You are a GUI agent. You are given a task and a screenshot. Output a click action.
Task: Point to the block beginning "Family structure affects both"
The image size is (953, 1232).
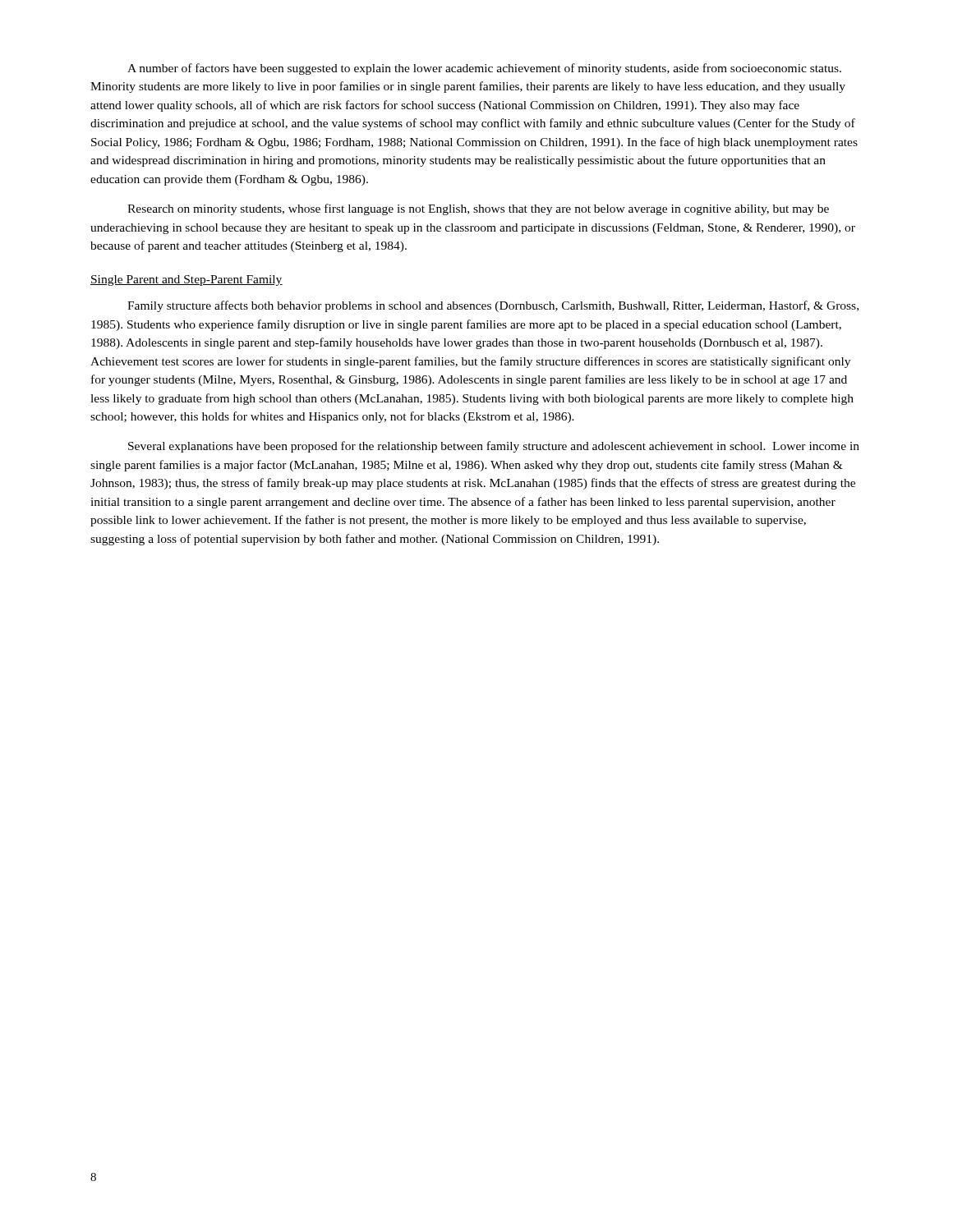(475, 361)
